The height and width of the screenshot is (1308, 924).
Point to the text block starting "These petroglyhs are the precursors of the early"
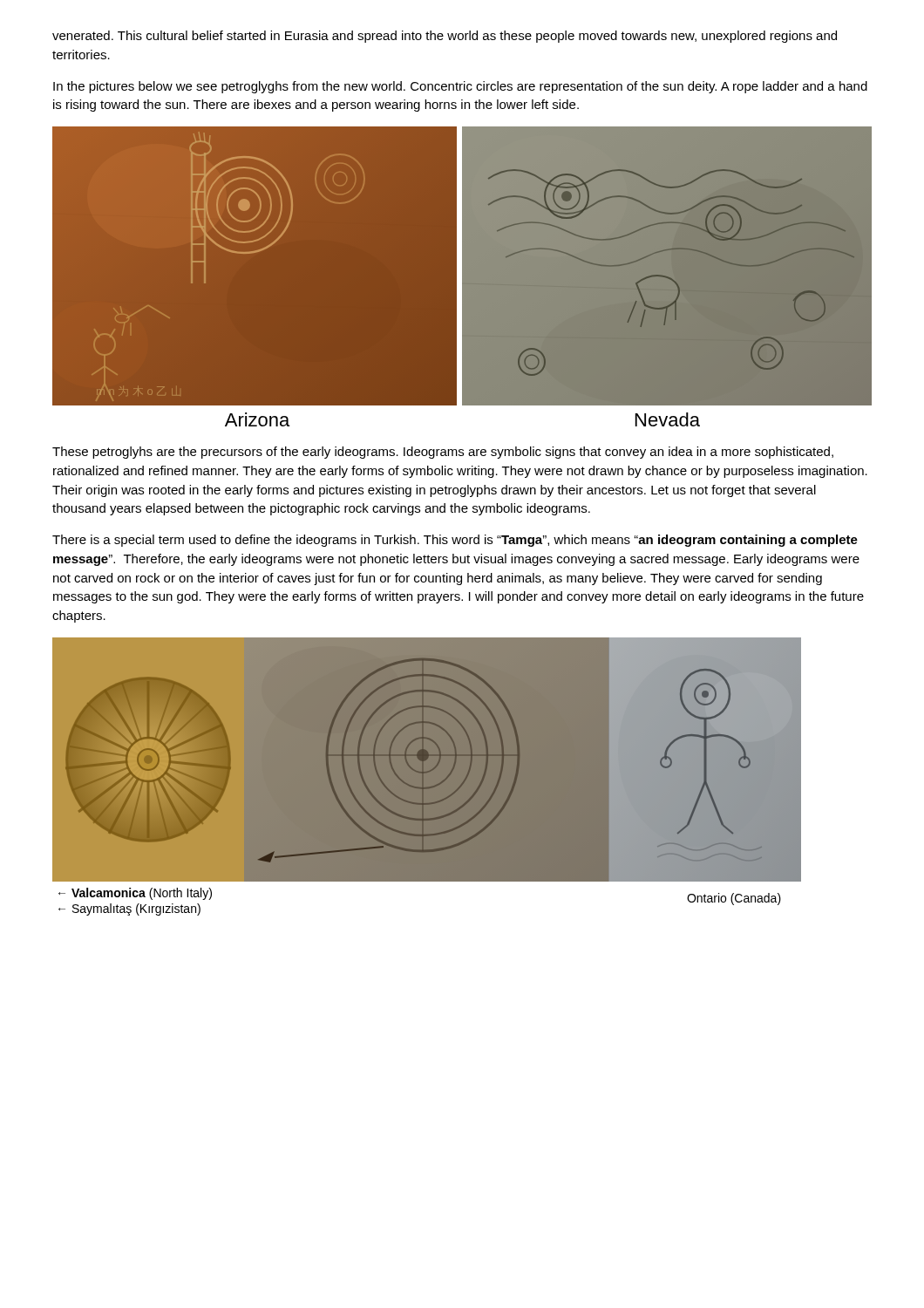[x=460, y=480]
